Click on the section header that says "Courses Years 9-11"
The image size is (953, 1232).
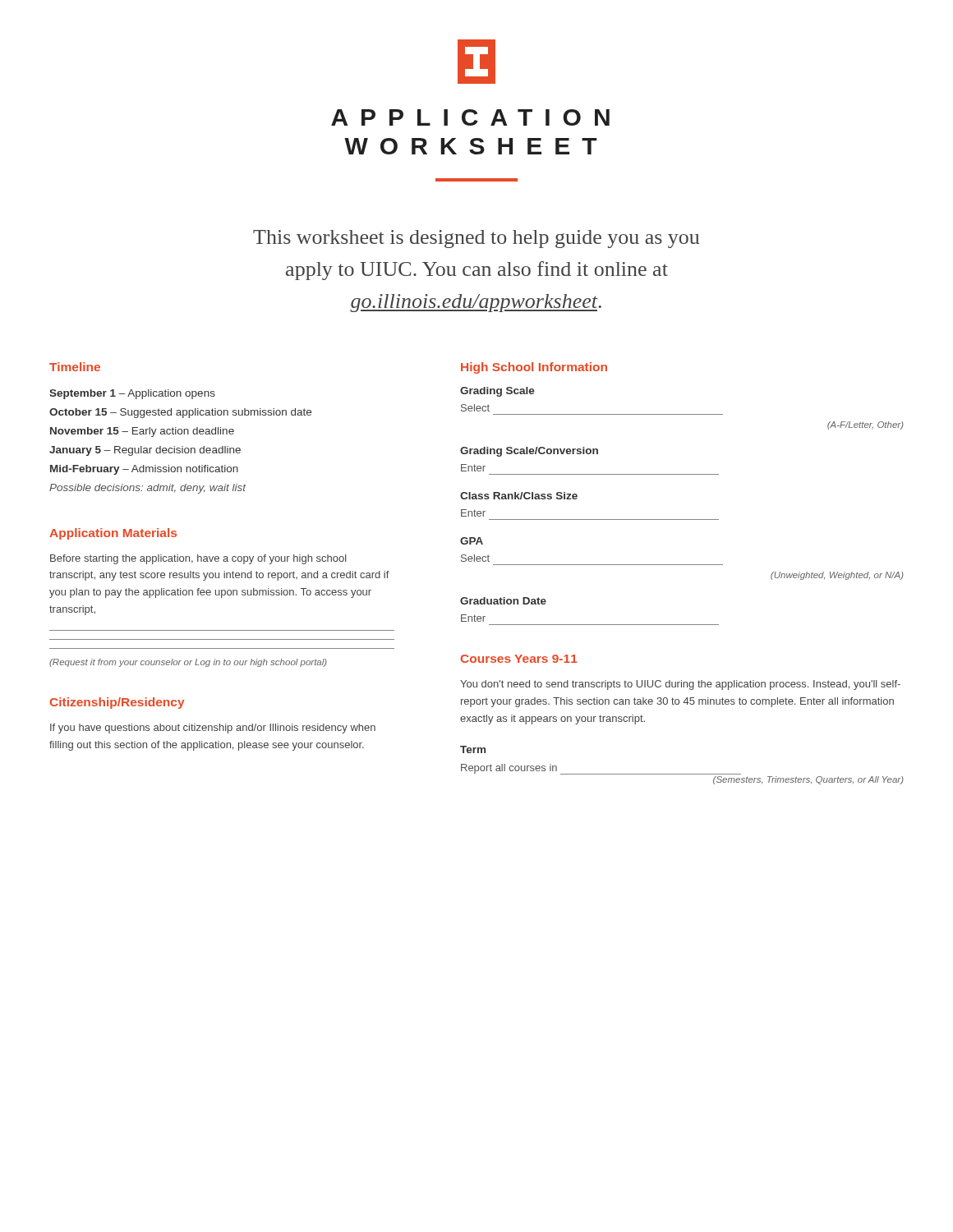click(x=519, y=658)
